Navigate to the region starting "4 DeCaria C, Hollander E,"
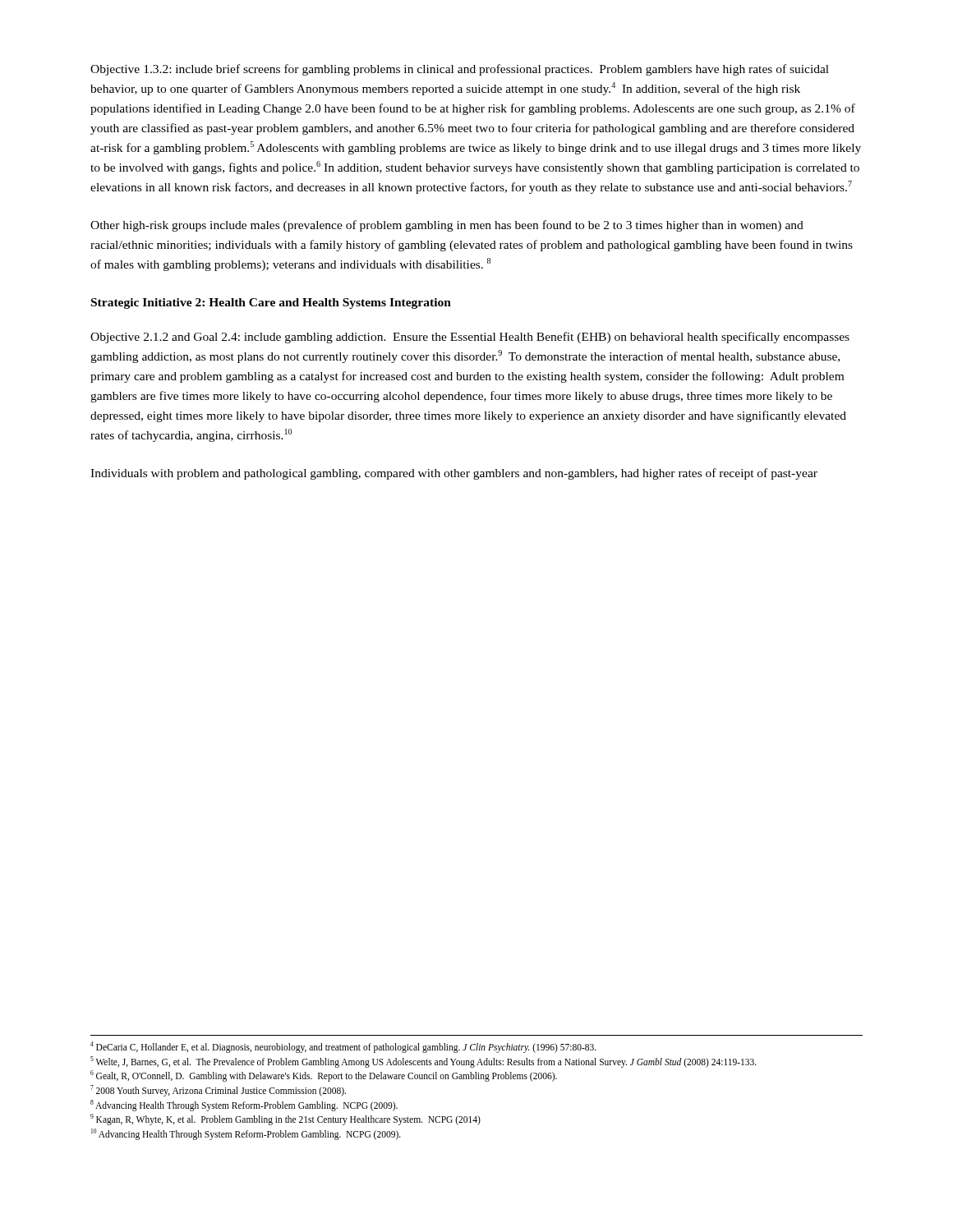 pyautogui.click(x=343, y=1046)
